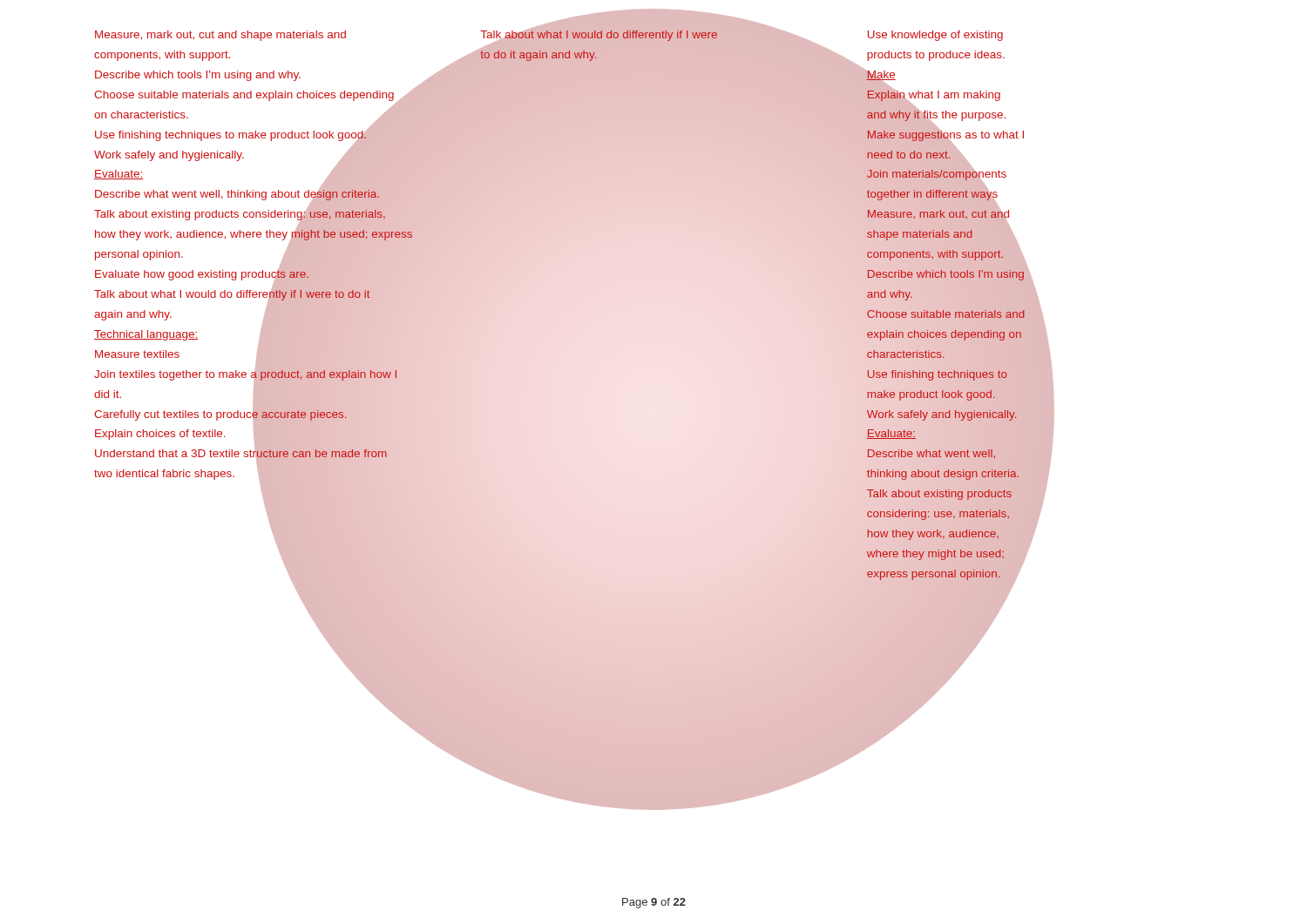Locate the block of text that opens with "Talk about what I would do"

658,45
